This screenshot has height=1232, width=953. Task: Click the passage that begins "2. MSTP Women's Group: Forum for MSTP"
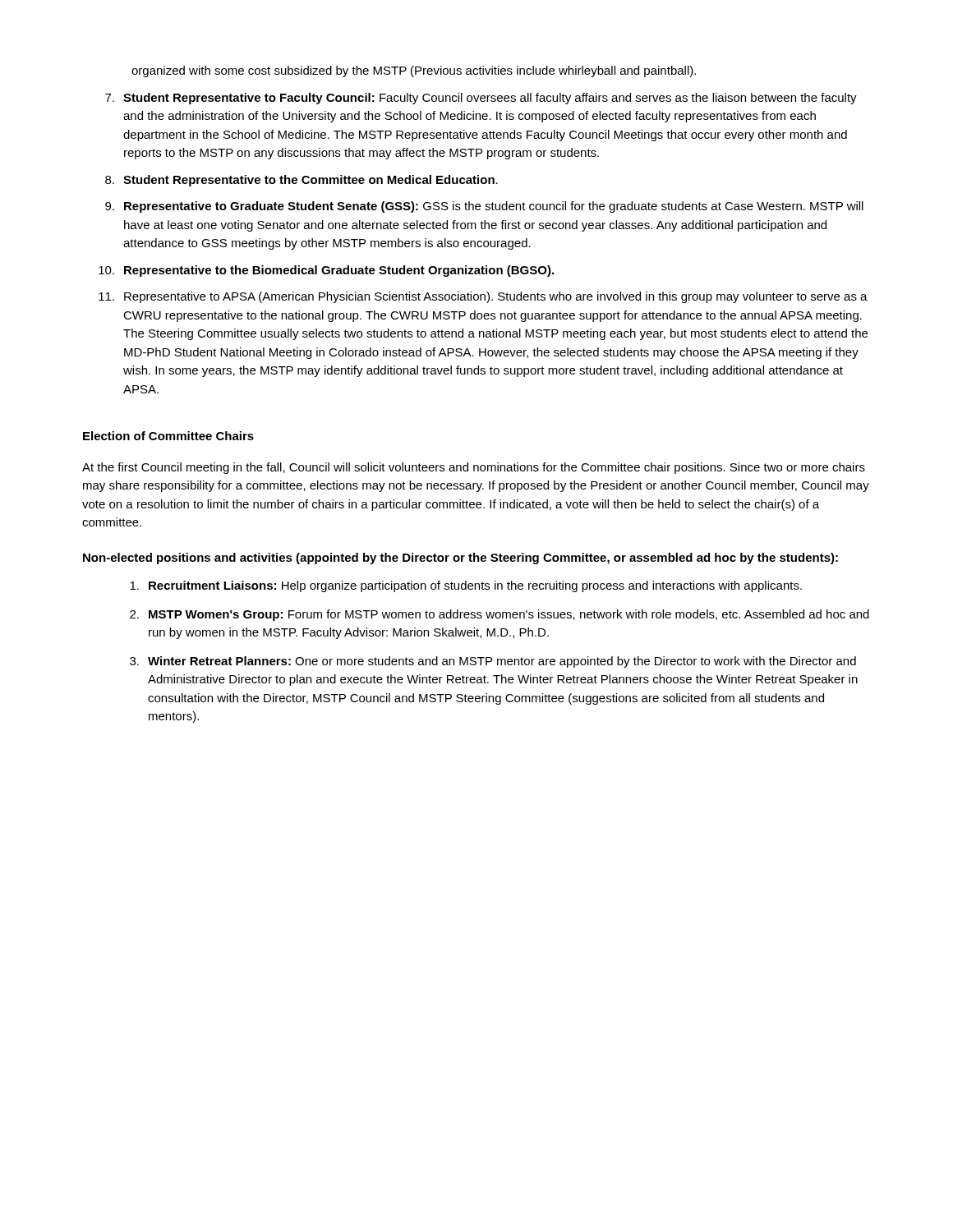493,623
